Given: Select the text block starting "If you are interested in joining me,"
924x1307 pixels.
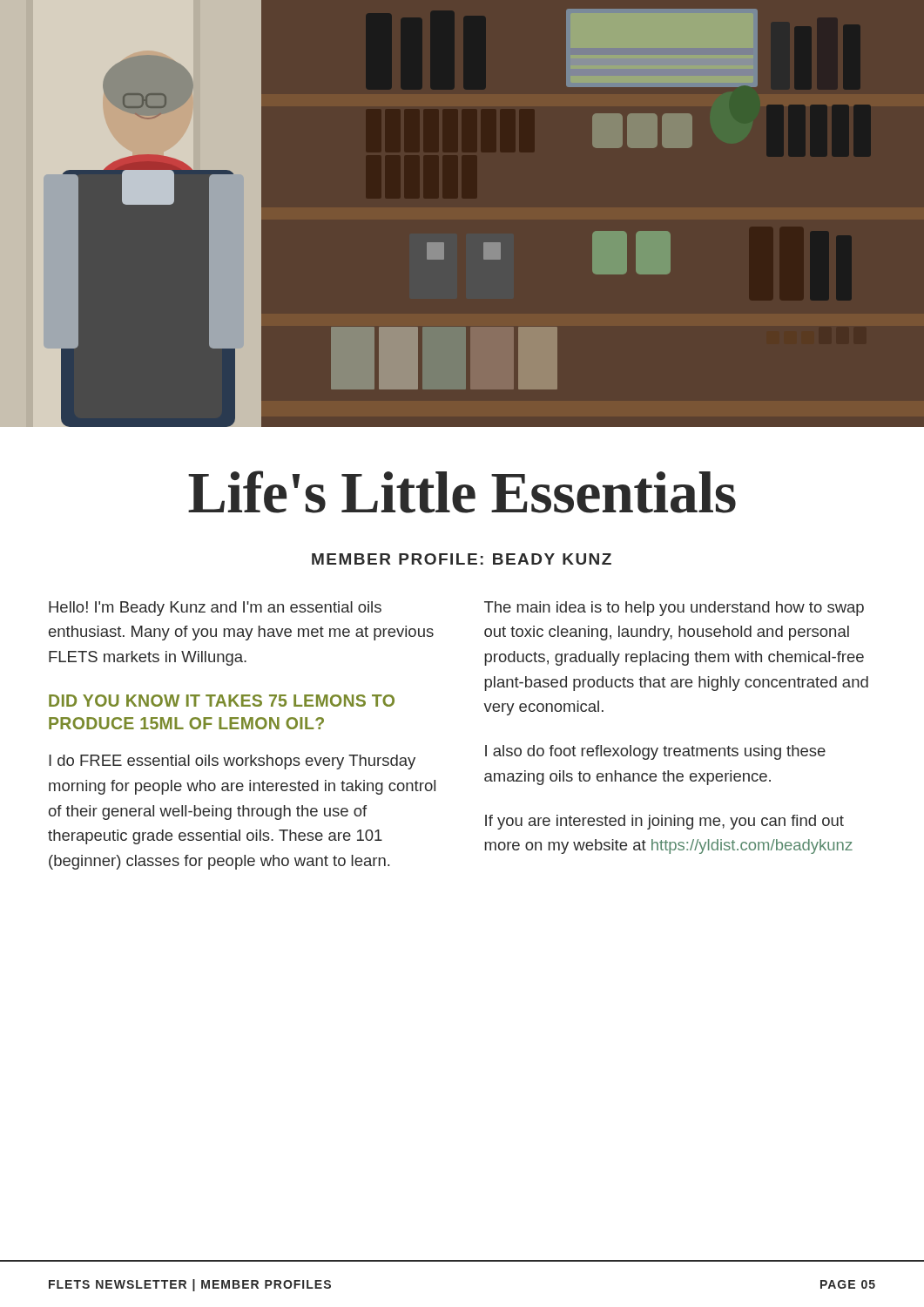Looking at the screenshot, I should (x=668, y=832).
